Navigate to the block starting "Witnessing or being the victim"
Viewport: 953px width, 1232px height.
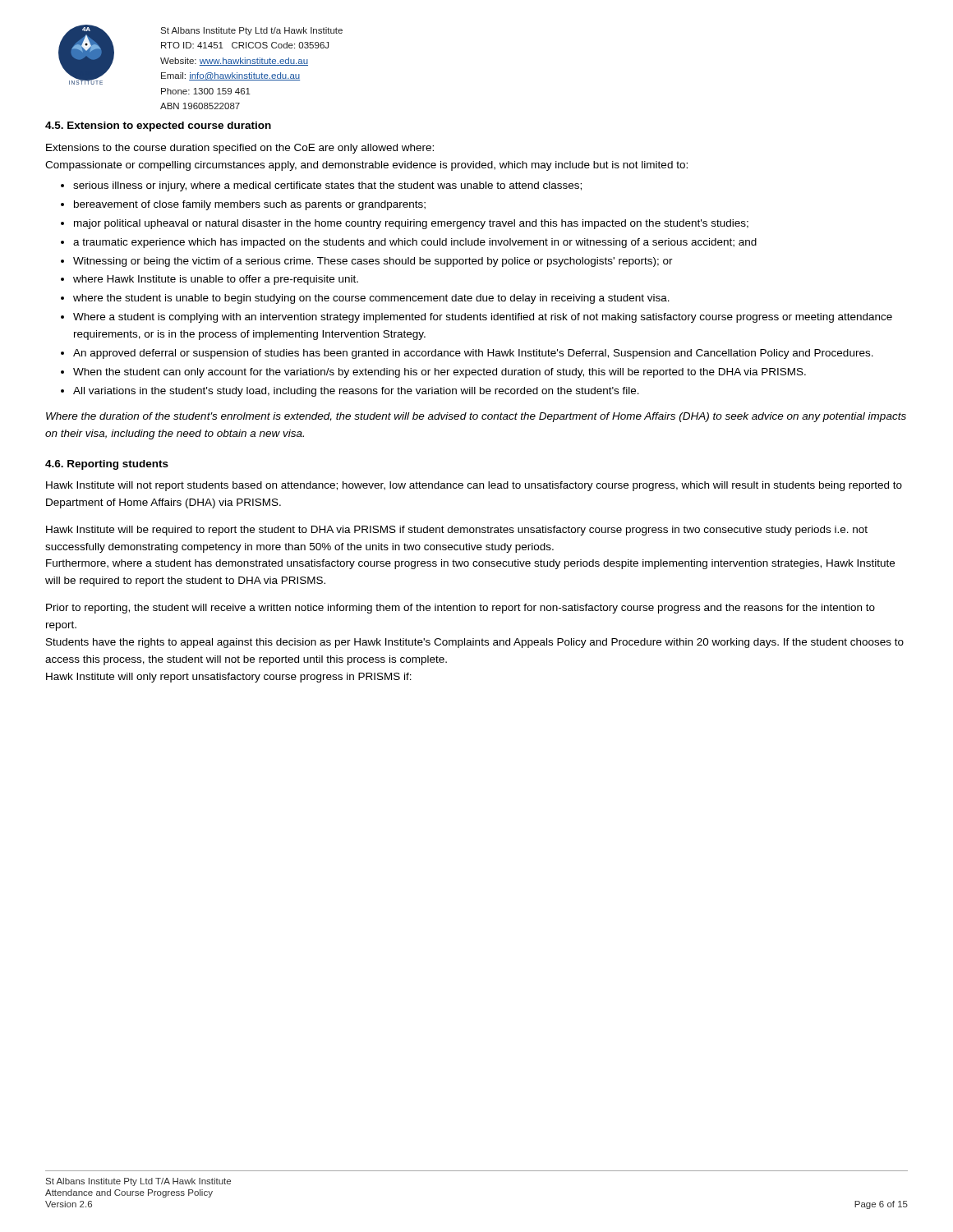373,260
